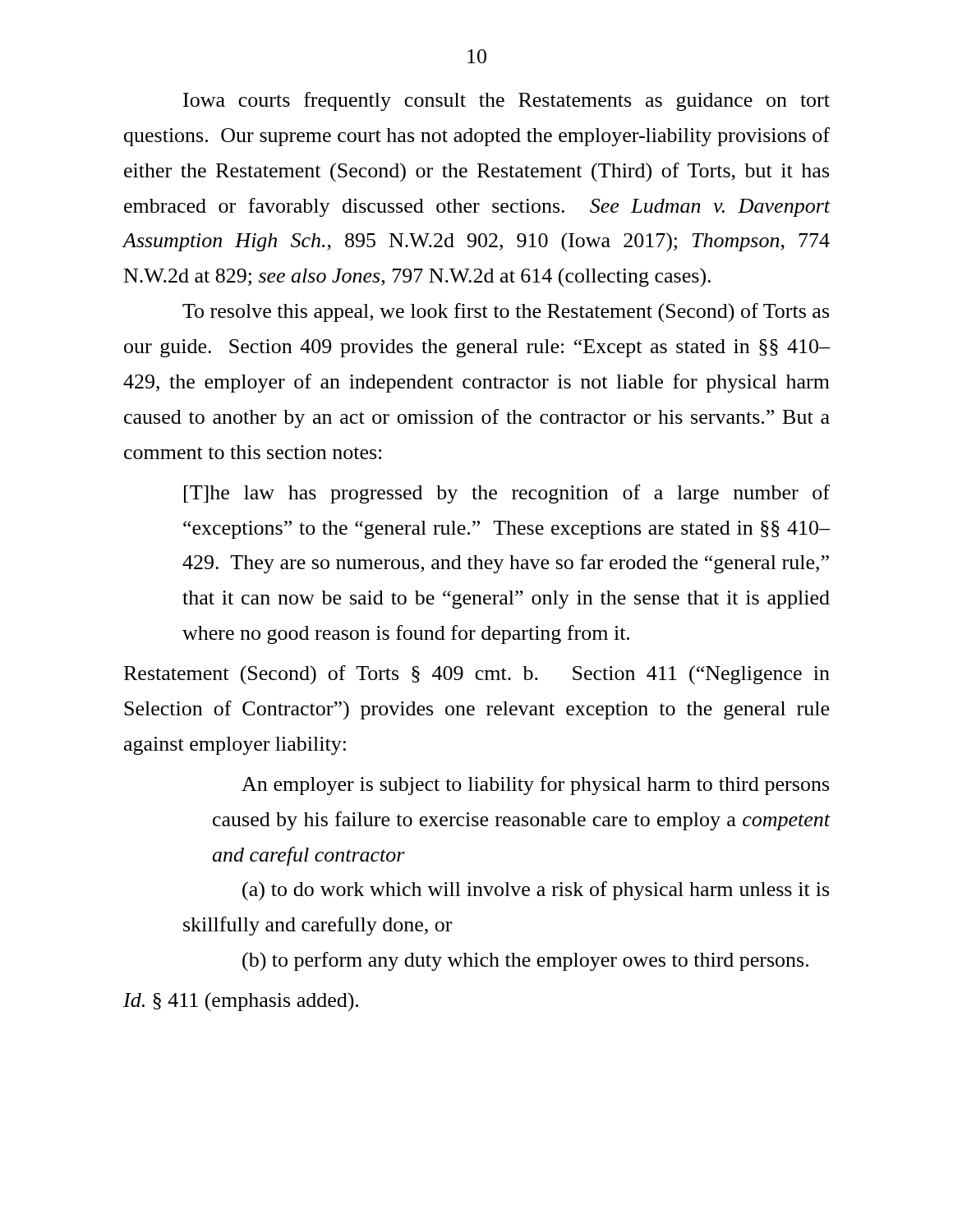This screenshot has height=1232, width=953.
Task: Locate the region starting "Iowa courts frequently consult"
Action: tap(476, 188)
